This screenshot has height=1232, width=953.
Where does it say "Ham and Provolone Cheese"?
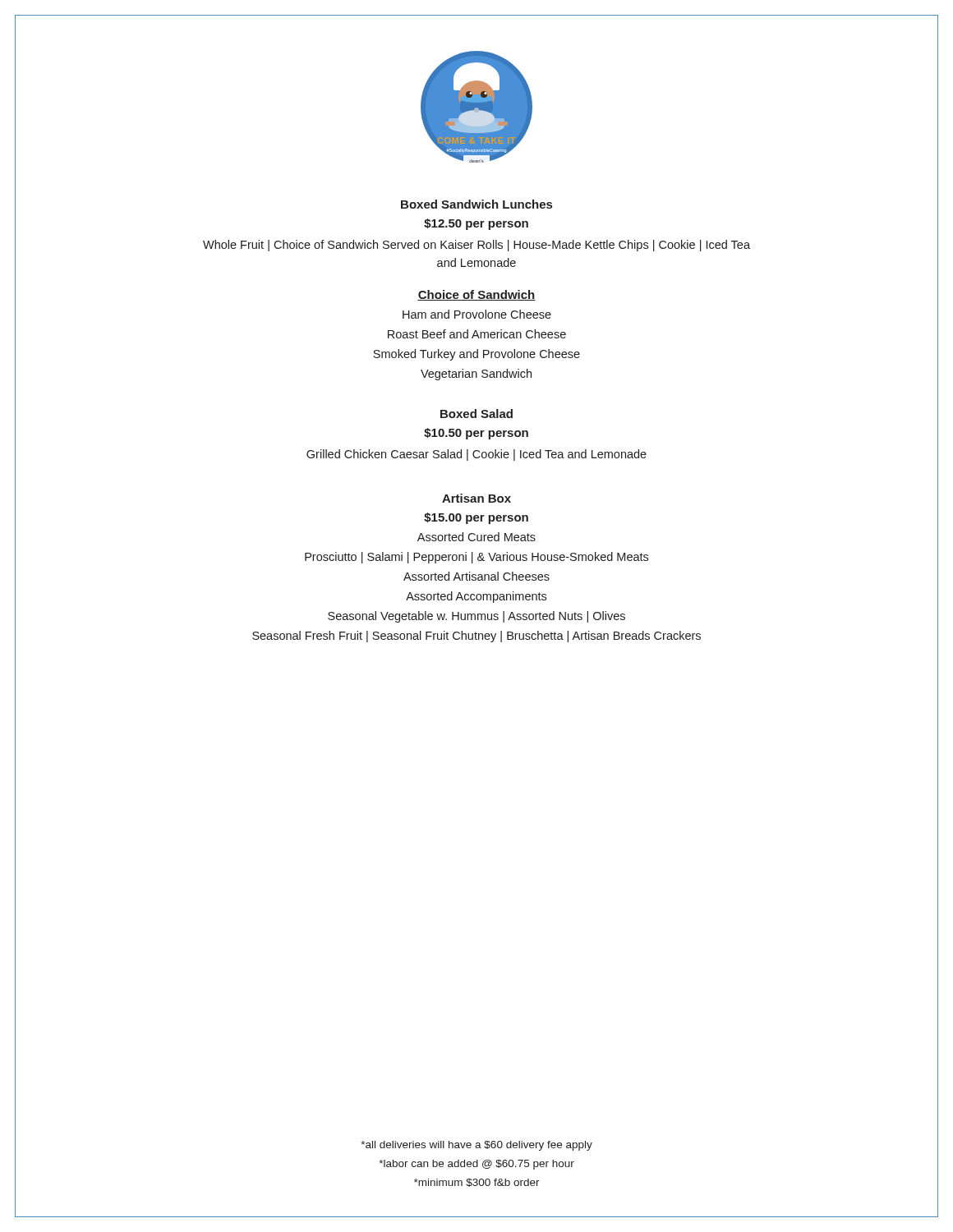click(476, 314)
